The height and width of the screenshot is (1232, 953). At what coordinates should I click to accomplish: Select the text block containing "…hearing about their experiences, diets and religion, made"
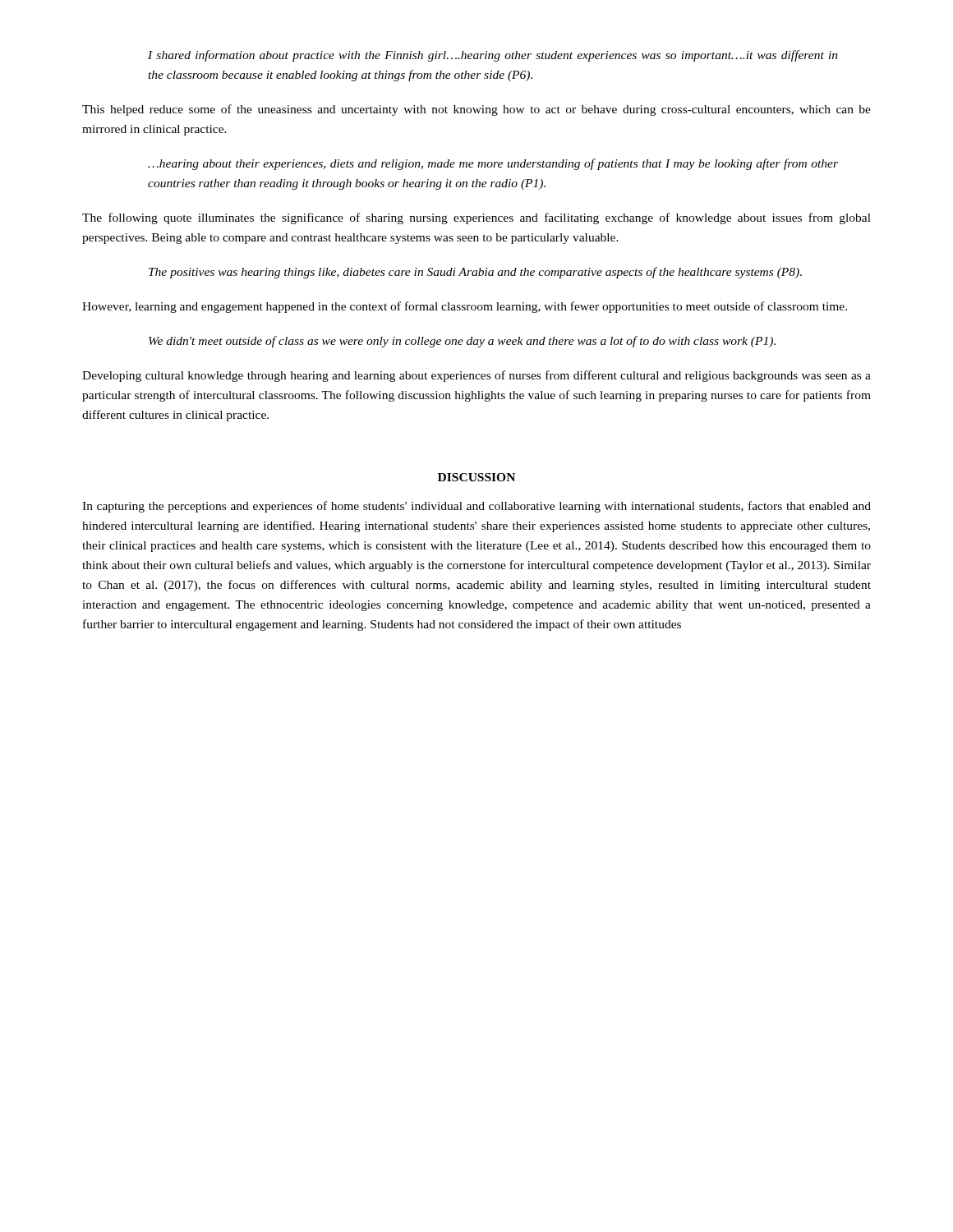(x=493, y=173)
